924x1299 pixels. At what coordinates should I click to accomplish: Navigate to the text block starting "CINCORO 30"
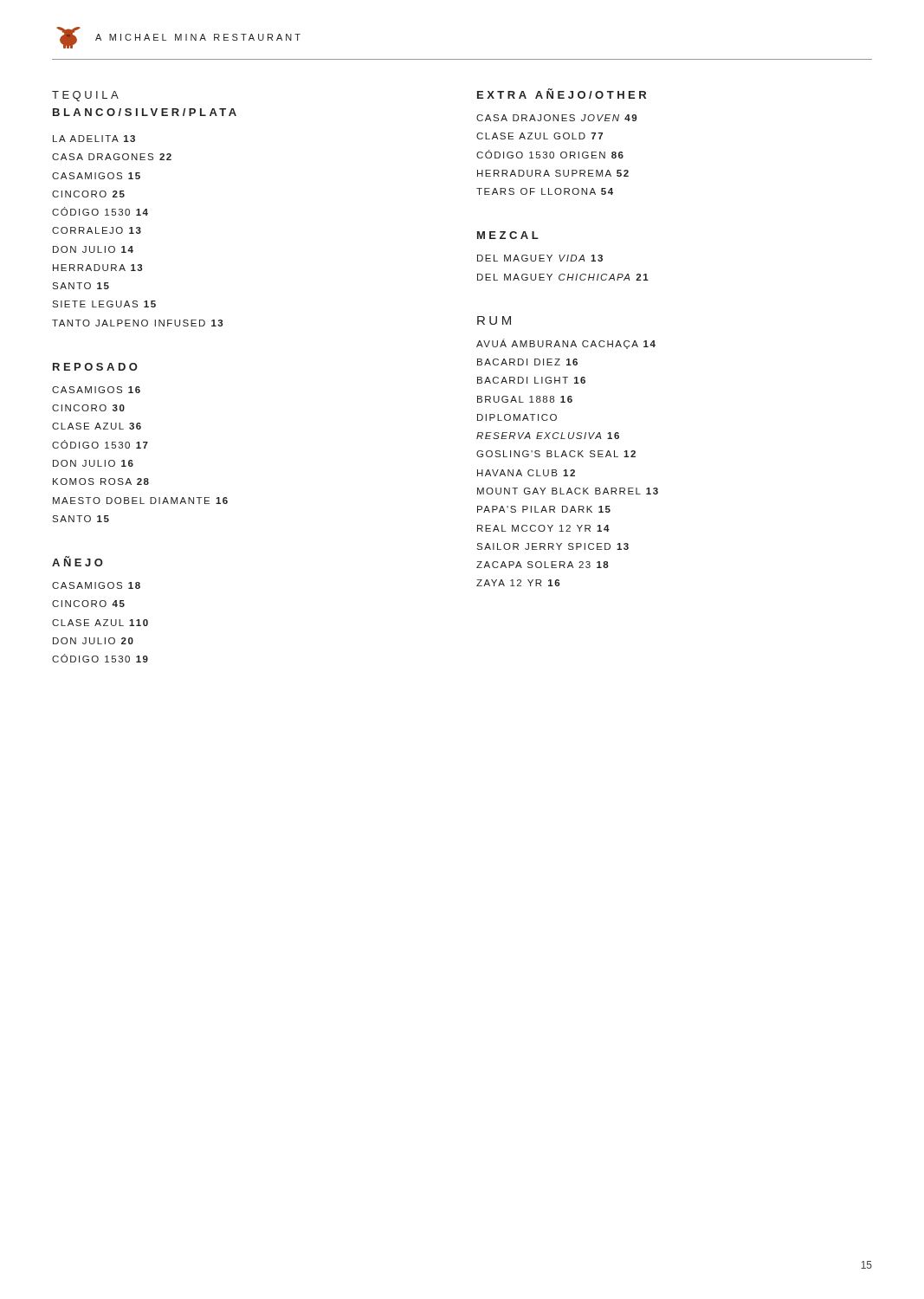coord(89,408)
